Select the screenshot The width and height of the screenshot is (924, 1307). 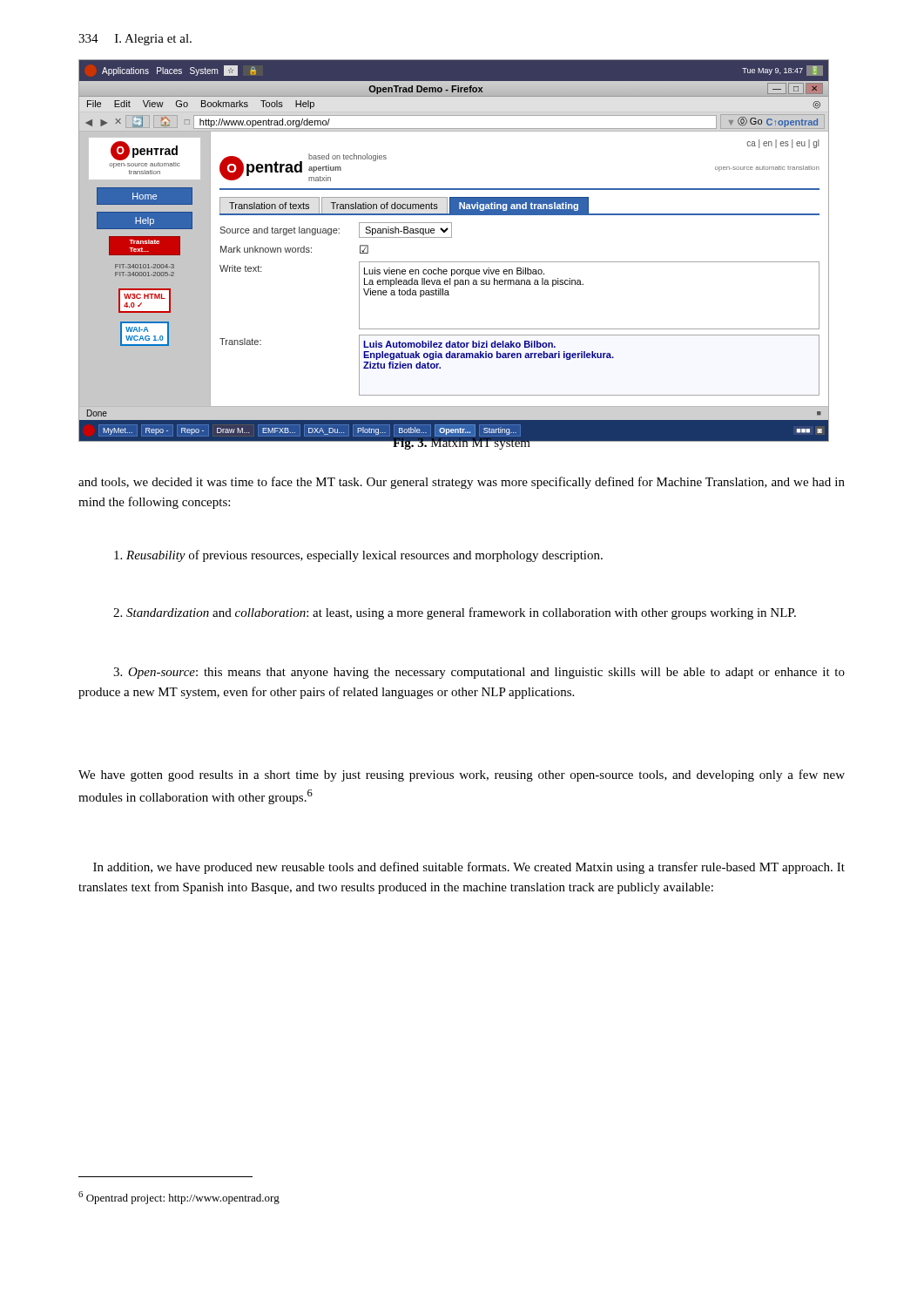point(453,250)
